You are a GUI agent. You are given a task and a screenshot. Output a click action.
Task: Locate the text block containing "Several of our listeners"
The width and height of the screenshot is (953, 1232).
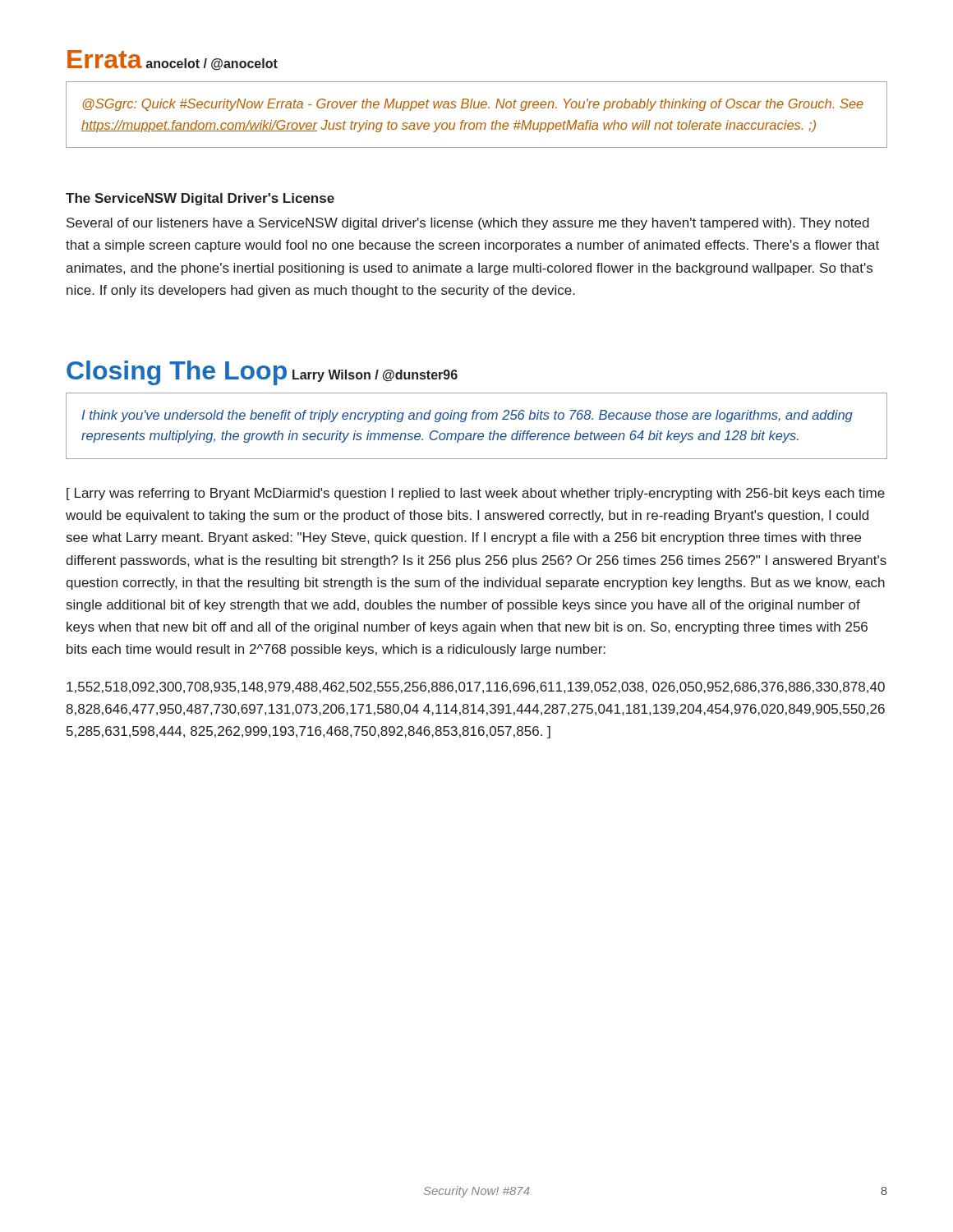476,257
